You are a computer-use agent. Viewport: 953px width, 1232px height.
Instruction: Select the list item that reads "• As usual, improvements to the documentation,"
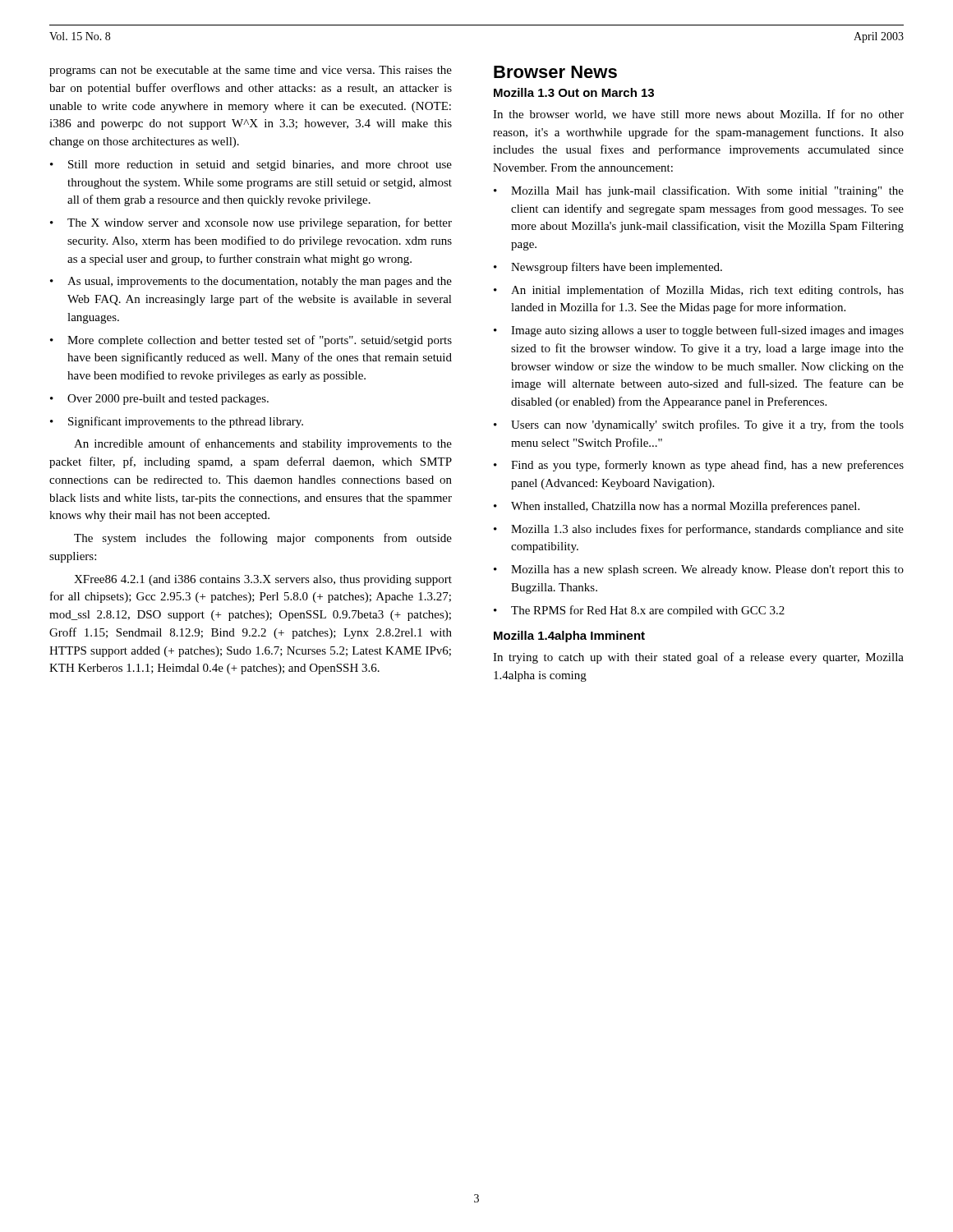point(251,300)
